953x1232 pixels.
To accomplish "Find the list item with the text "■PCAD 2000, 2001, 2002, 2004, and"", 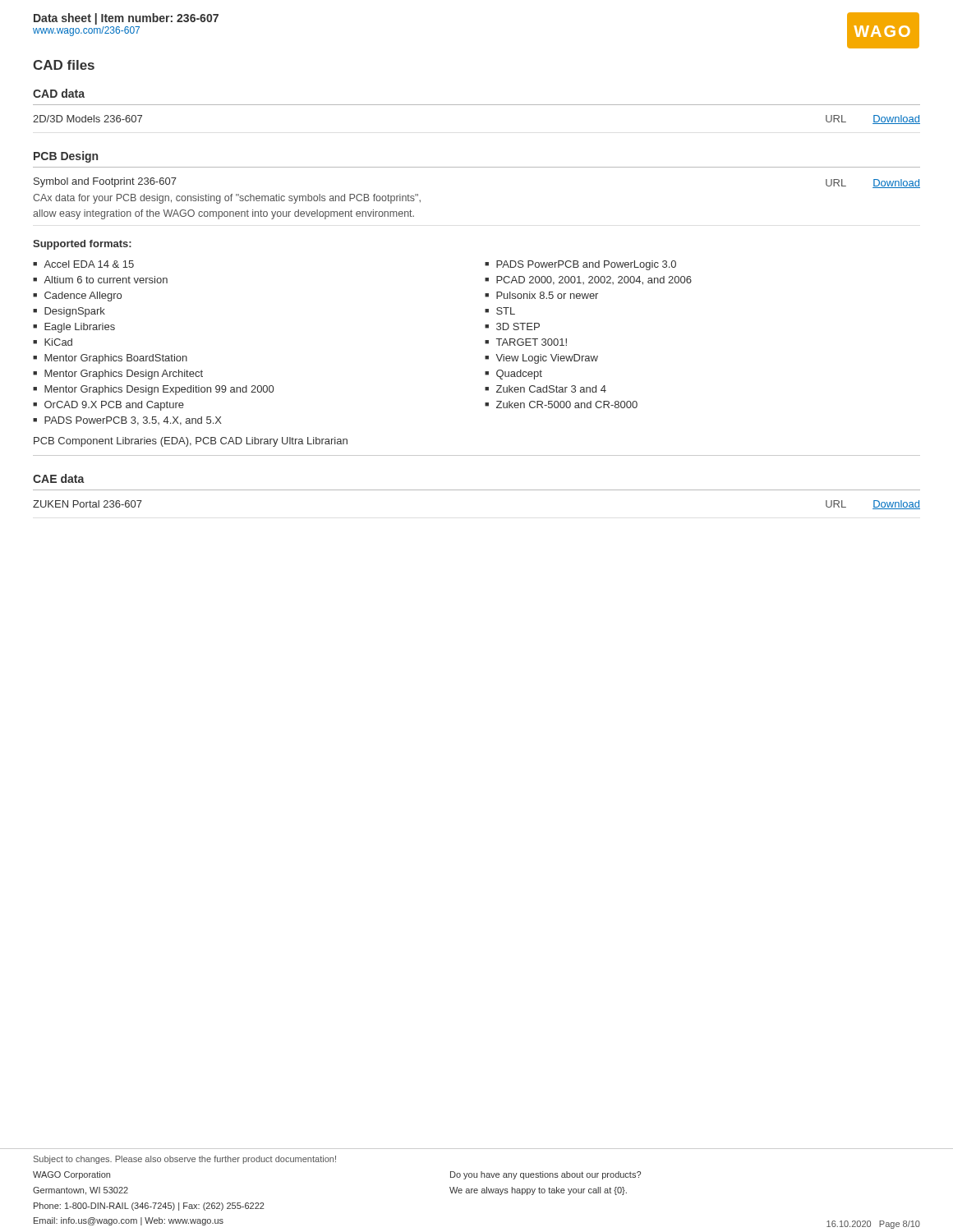I will (588, 279).
